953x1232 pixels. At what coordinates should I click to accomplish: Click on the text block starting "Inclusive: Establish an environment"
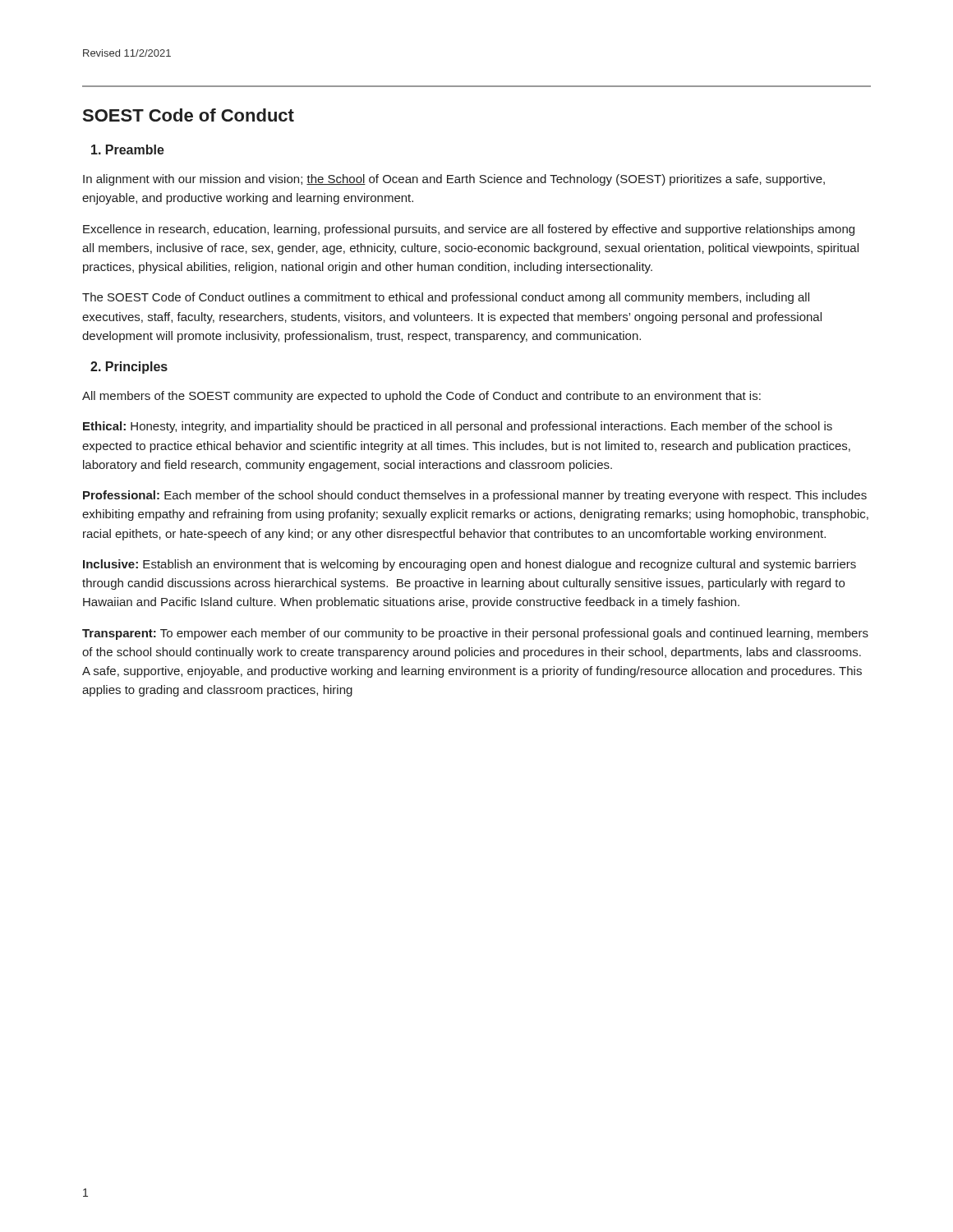pyautogui.click(x=469, y=583)
